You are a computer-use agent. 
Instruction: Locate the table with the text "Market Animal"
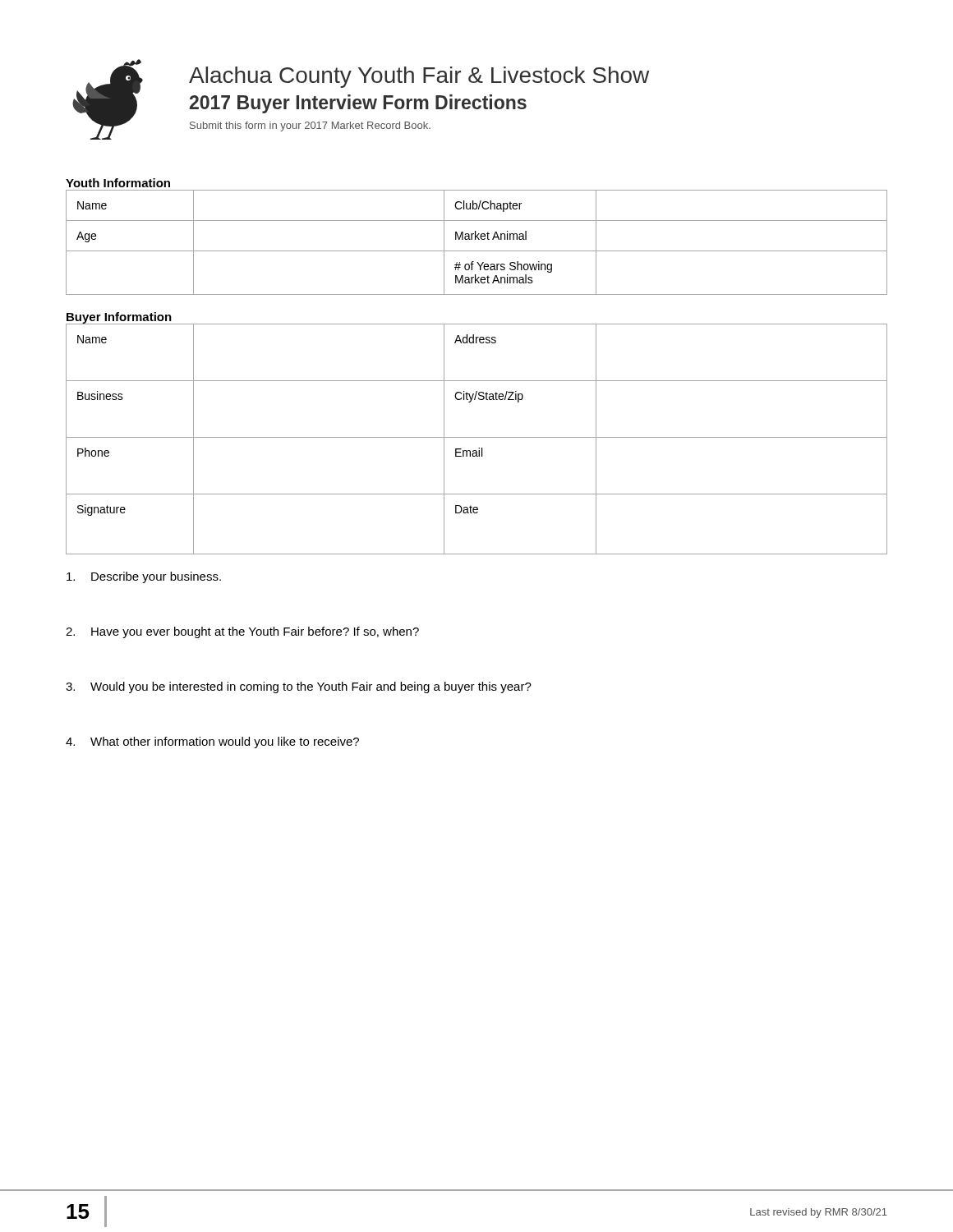[x=476, y=242]
